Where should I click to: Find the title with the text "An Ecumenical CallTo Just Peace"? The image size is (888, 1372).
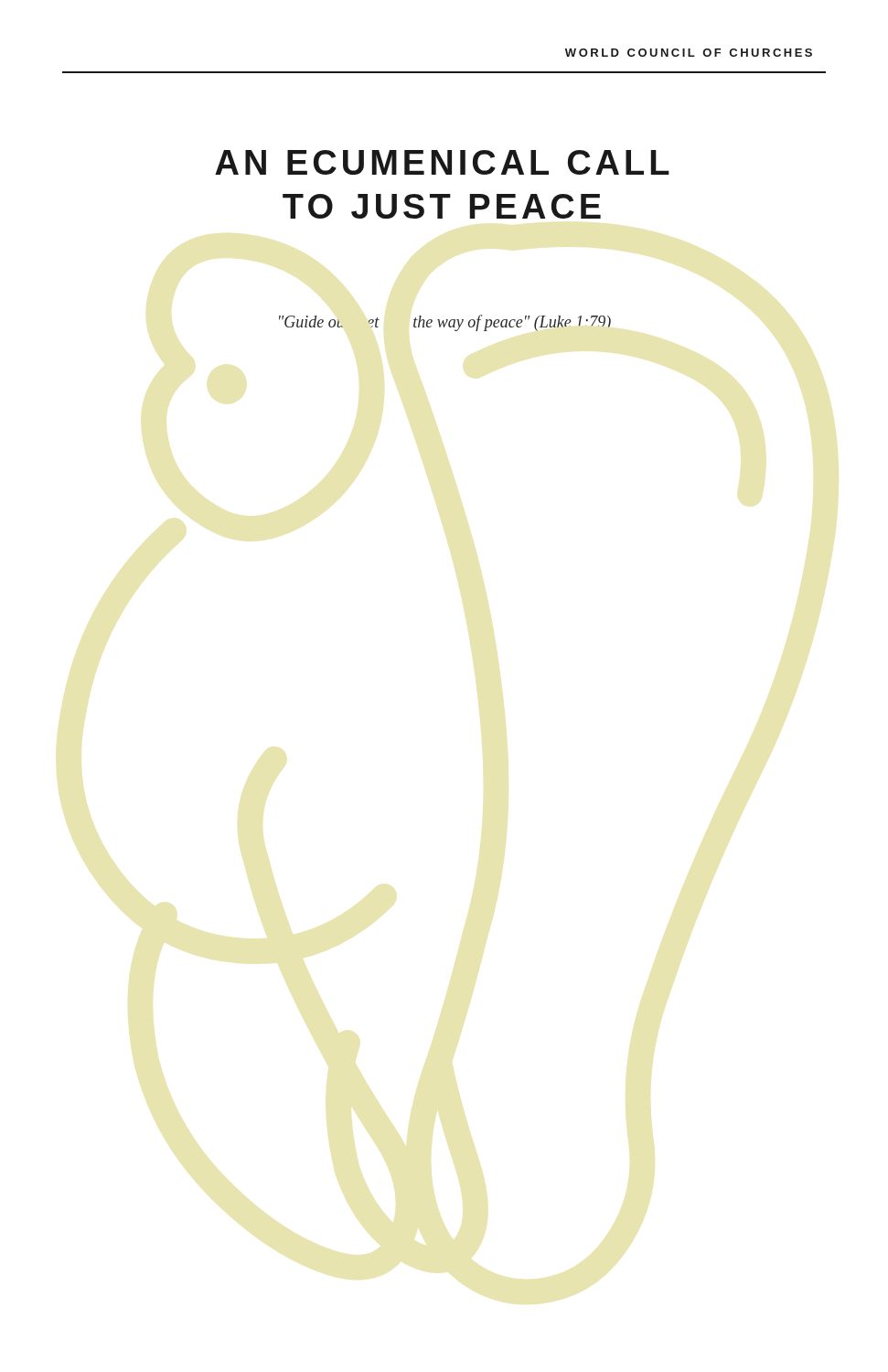pyautogui.click(x=444, y=185)
